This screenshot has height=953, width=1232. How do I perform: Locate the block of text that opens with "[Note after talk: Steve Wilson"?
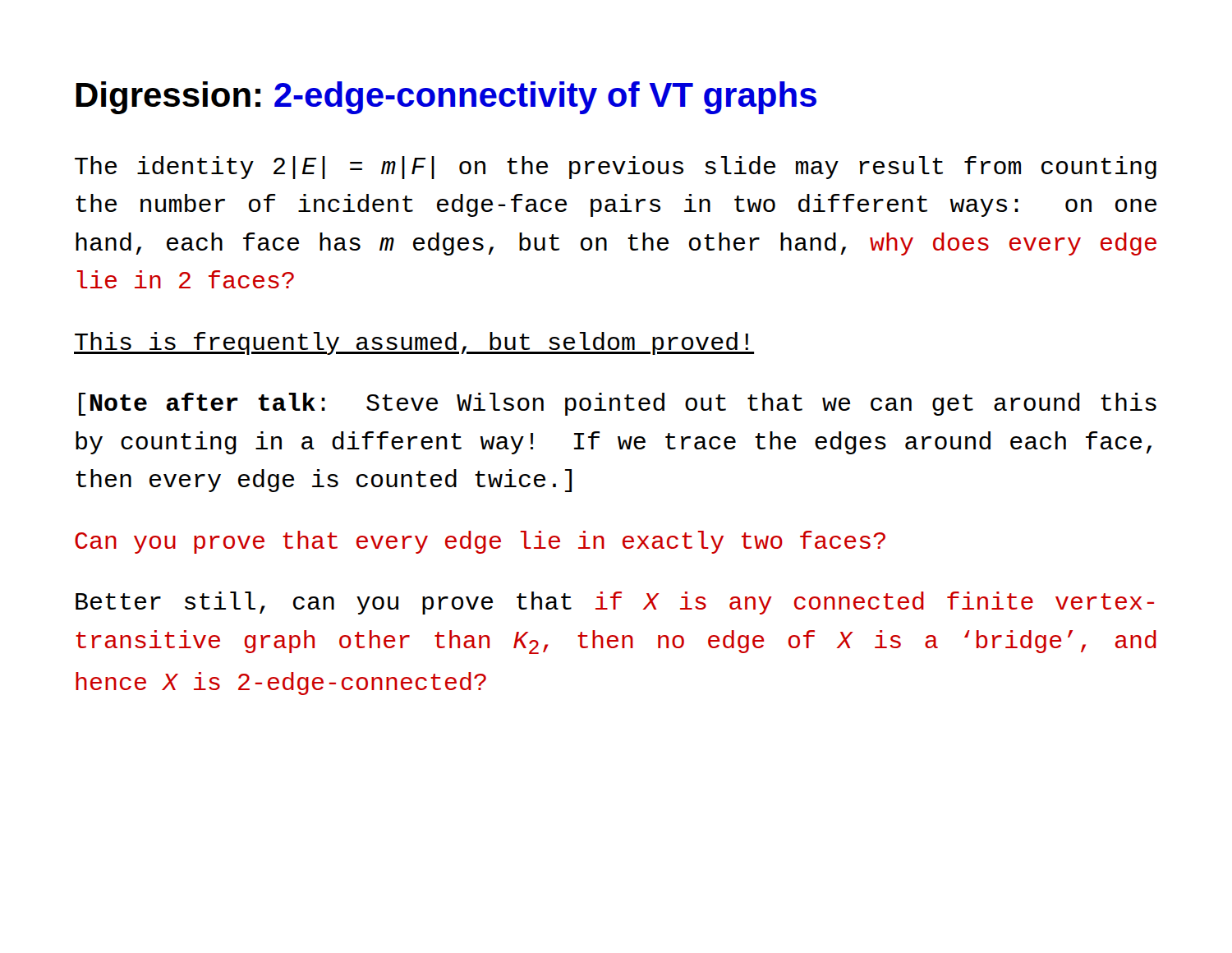616,442
